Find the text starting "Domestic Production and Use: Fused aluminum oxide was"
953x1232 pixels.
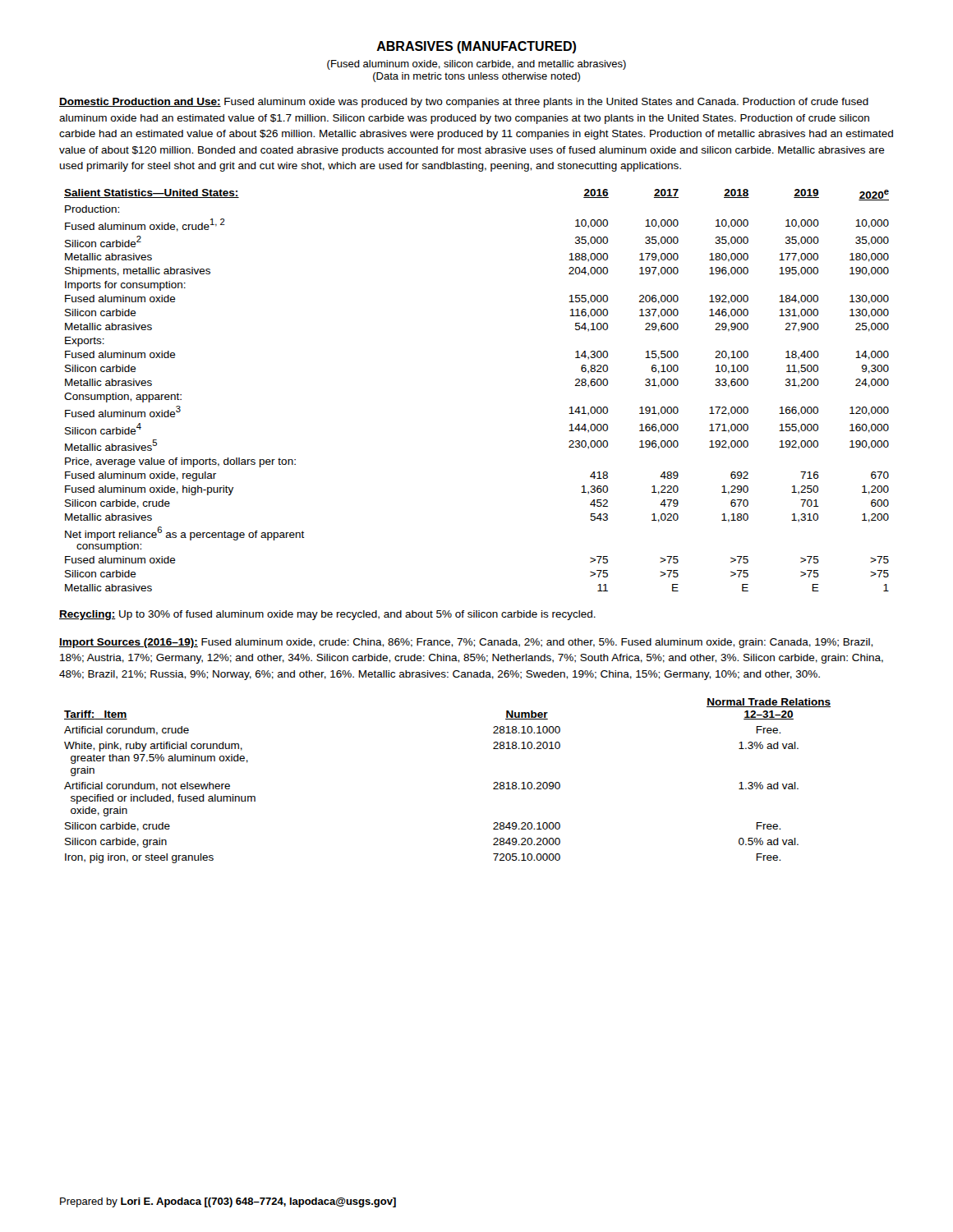476,134
